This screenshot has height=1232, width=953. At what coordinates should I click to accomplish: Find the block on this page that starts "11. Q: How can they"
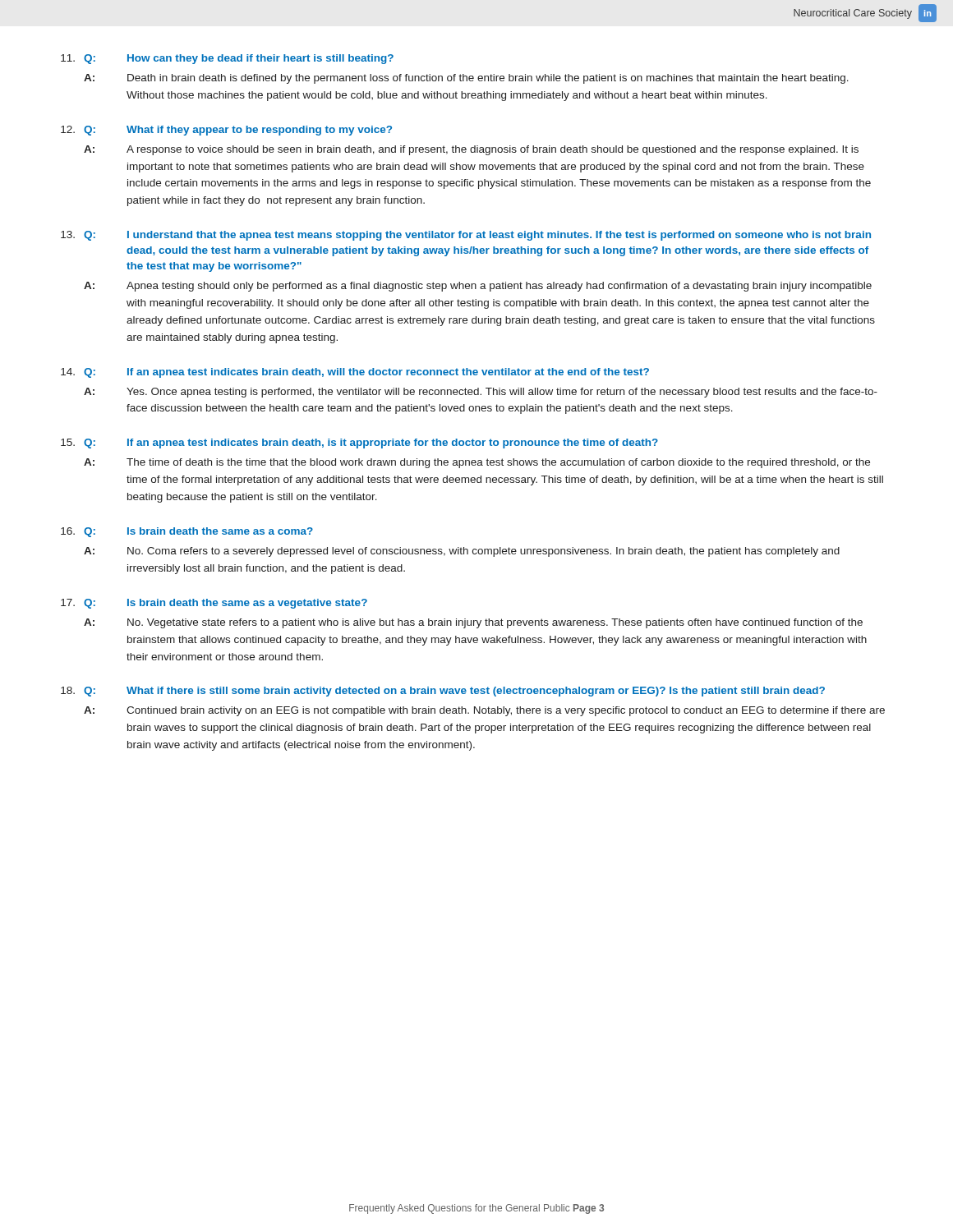[x=227, y=59]
